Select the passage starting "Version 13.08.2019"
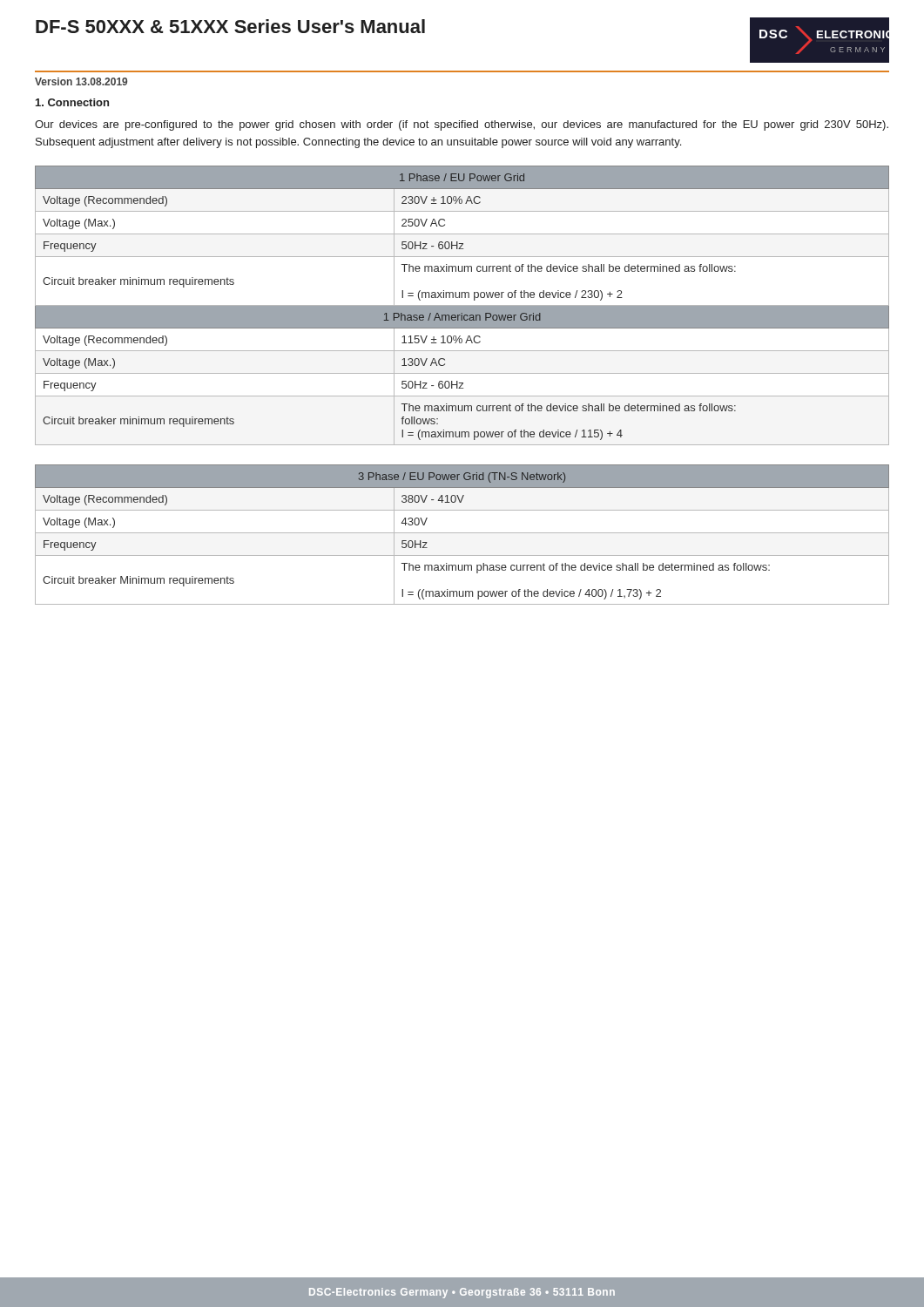924x1307 pixels. point(81,82)
